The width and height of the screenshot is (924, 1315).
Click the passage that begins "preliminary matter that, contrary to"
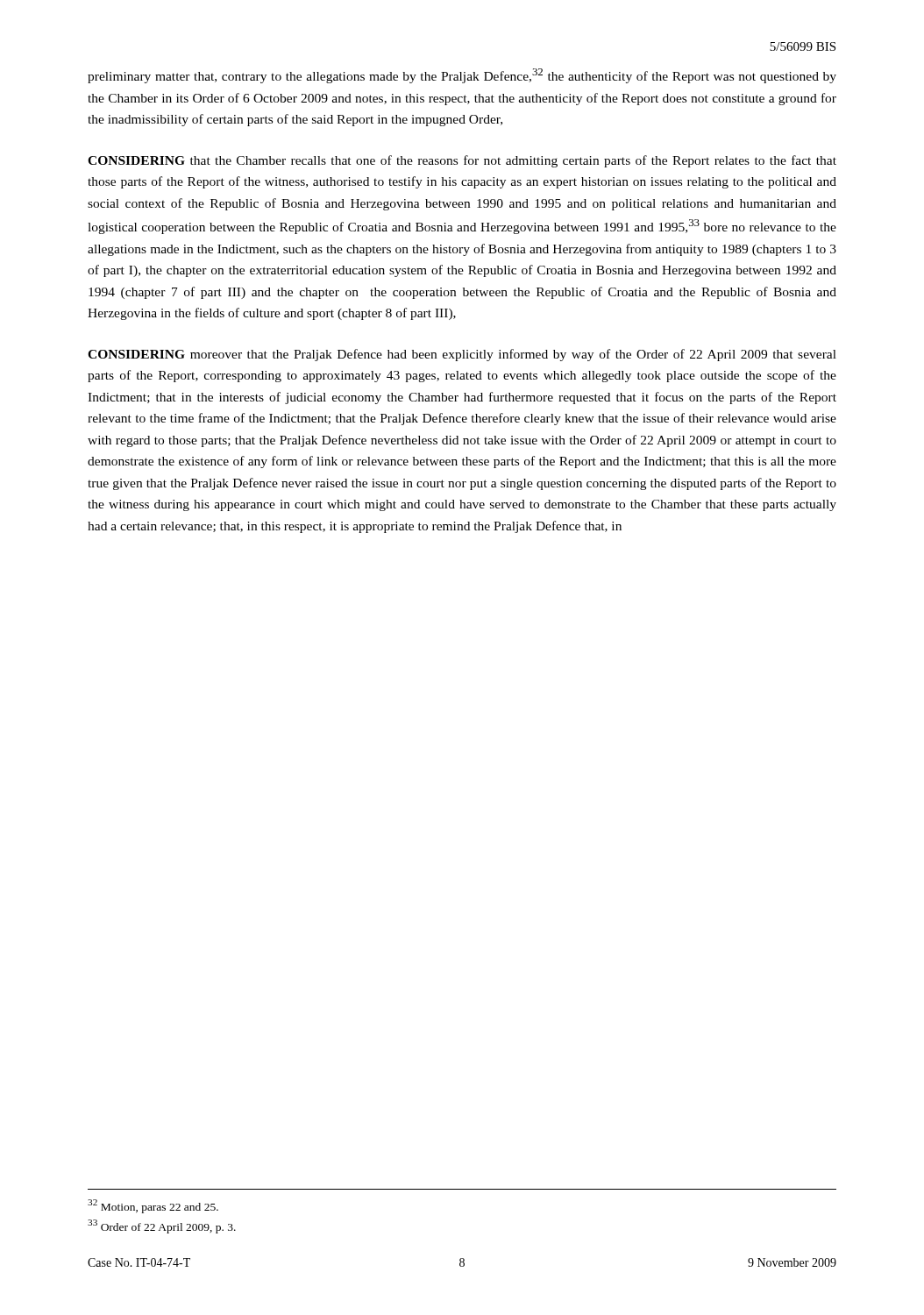click(462, 96)
